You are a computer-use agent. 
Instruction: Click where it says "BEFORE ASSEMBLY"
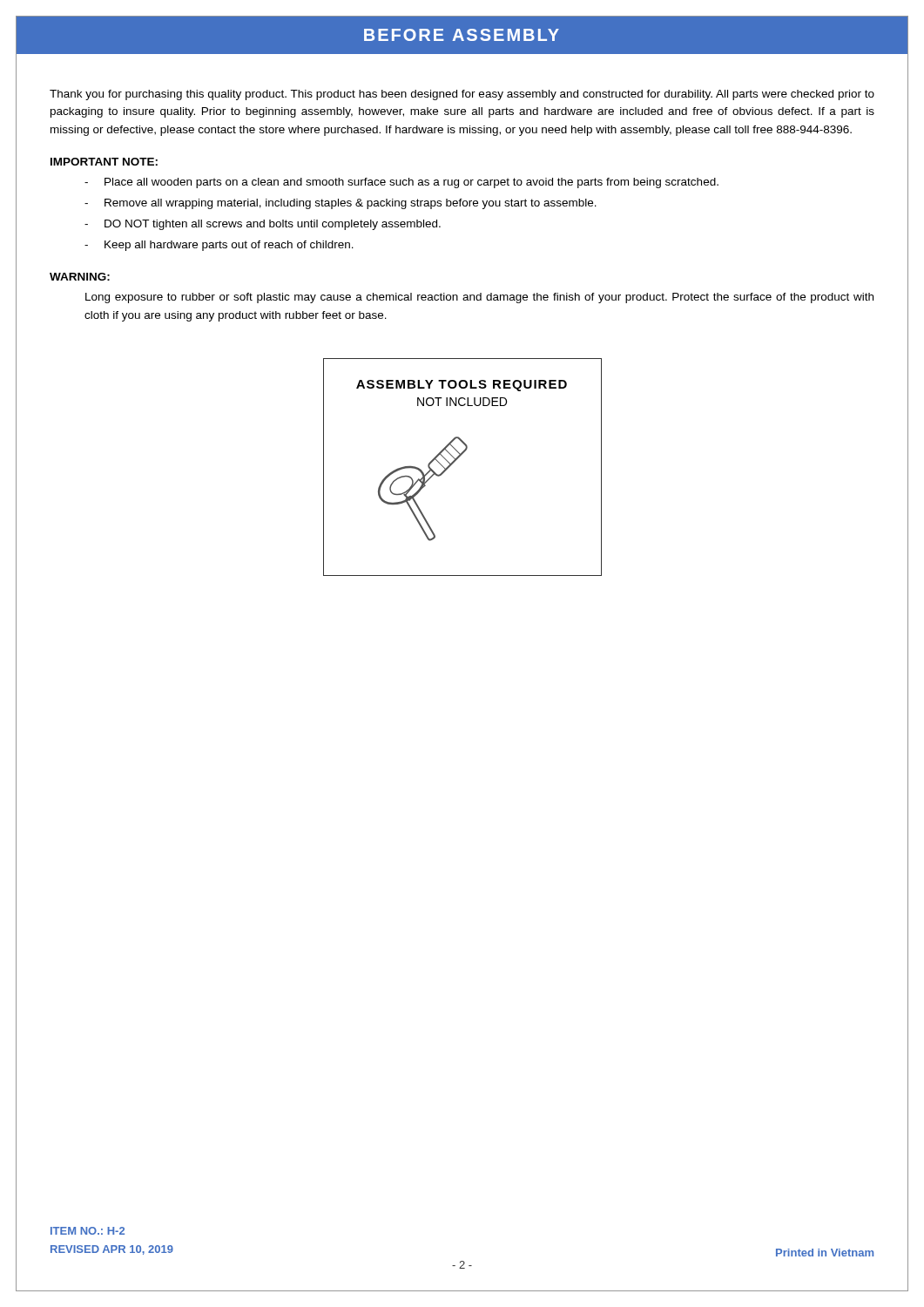(x=462, y=35)
